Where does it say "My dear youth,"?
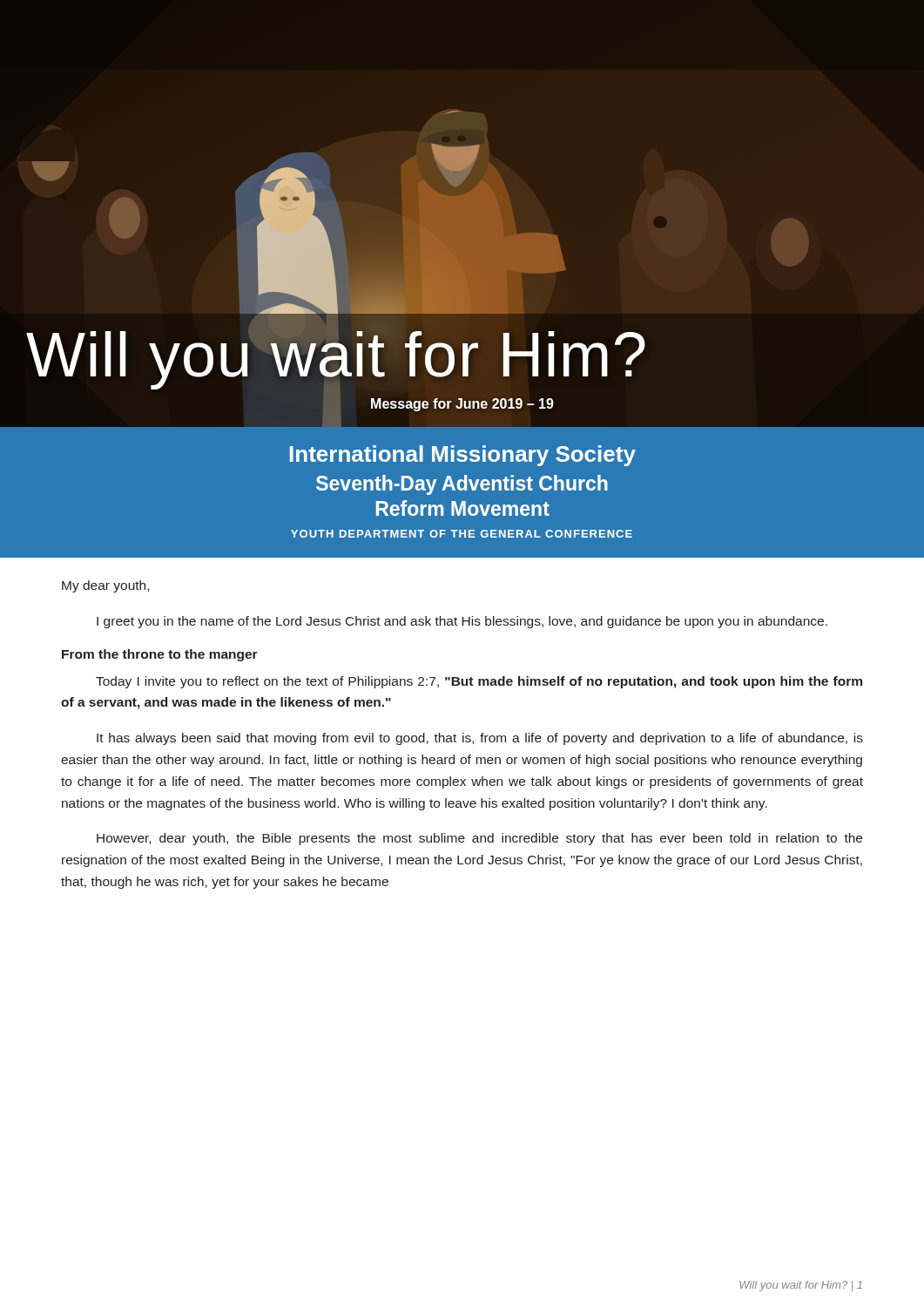 [x=106, y=585]
